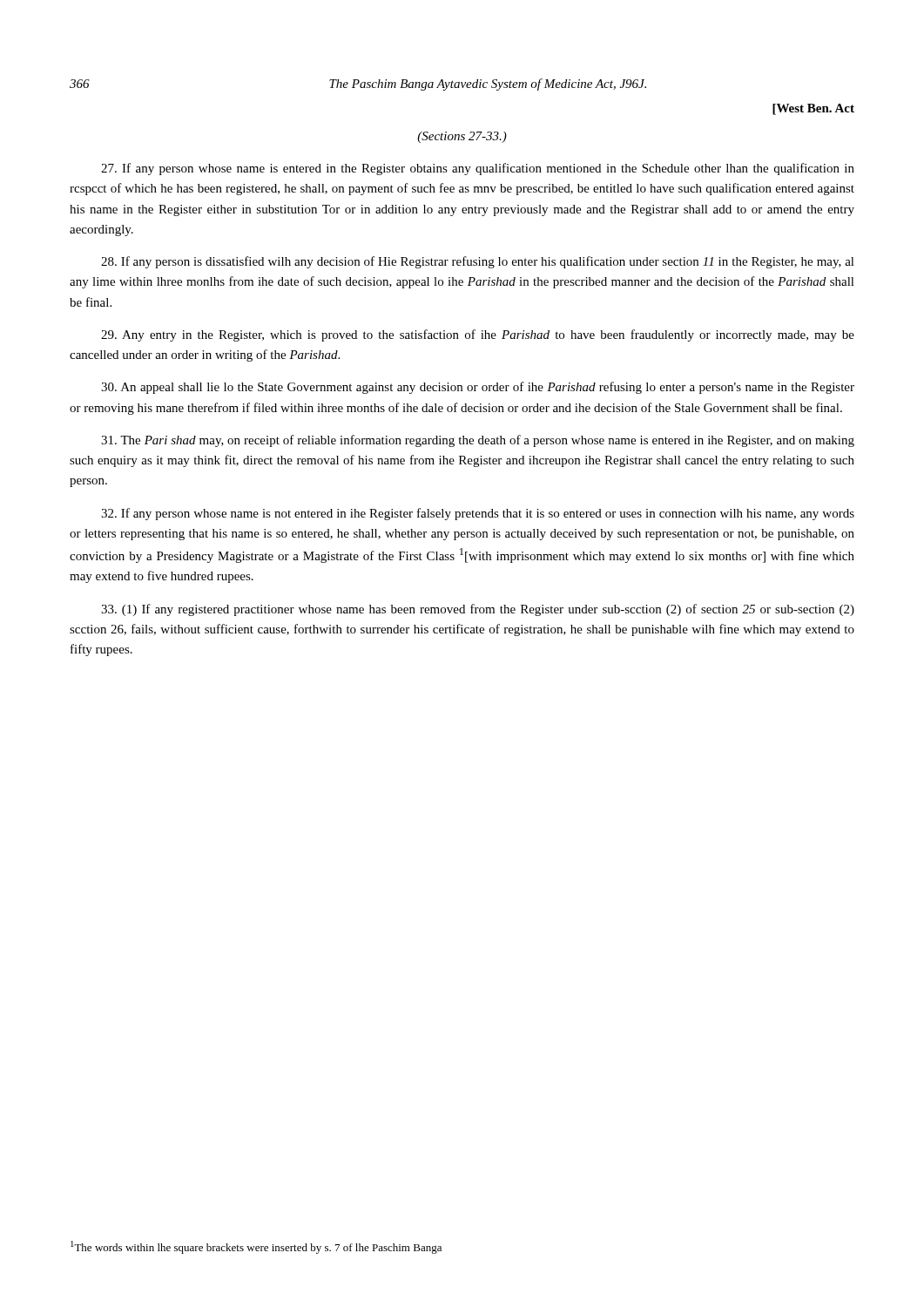
Task: Click the passage that begins "(1) If any registered practitioner whose name has"
Action: tap(462, 629)
